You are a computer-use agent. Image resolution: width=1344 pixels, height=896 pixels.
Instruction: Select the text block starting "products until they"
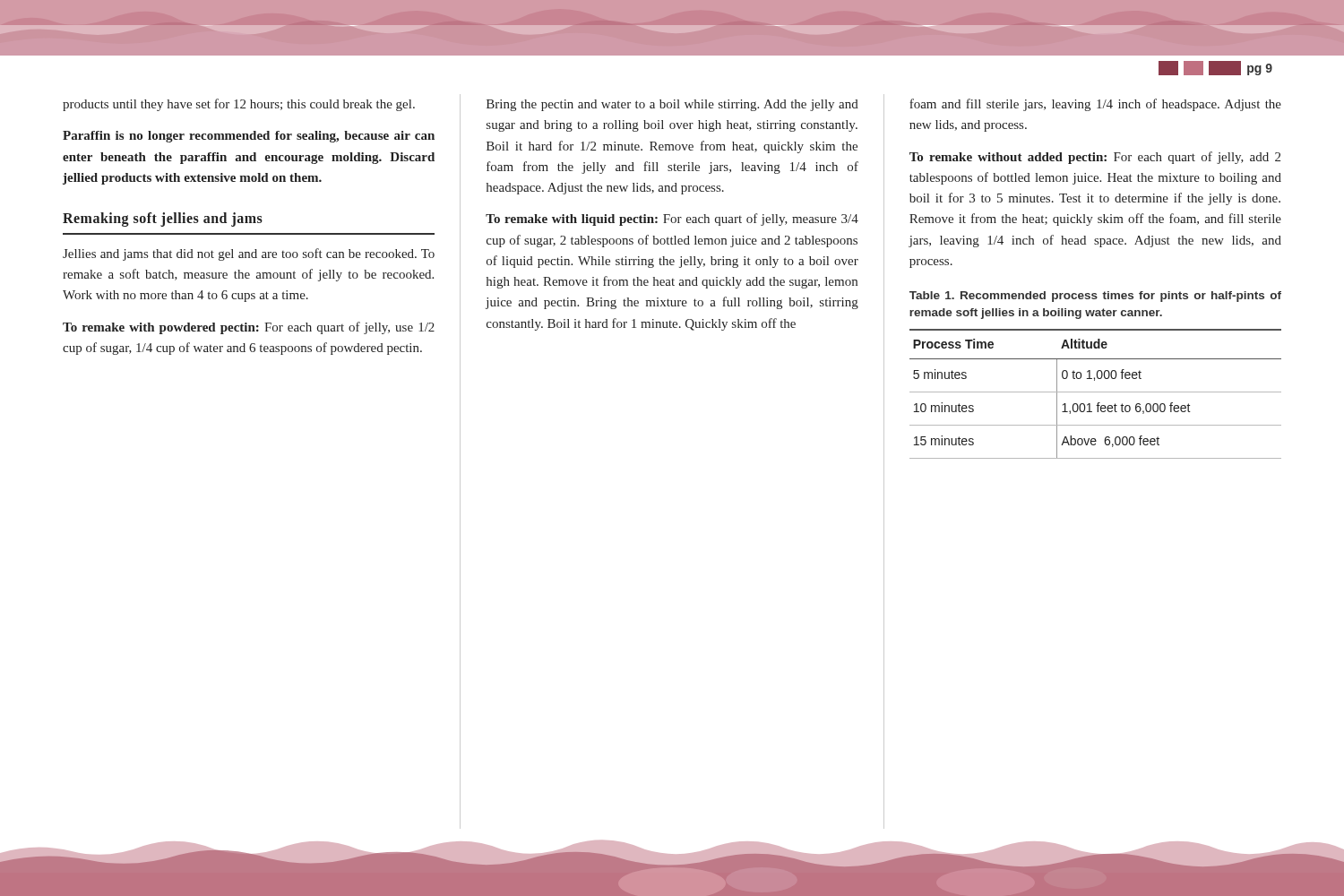click(x=249, y=104)
